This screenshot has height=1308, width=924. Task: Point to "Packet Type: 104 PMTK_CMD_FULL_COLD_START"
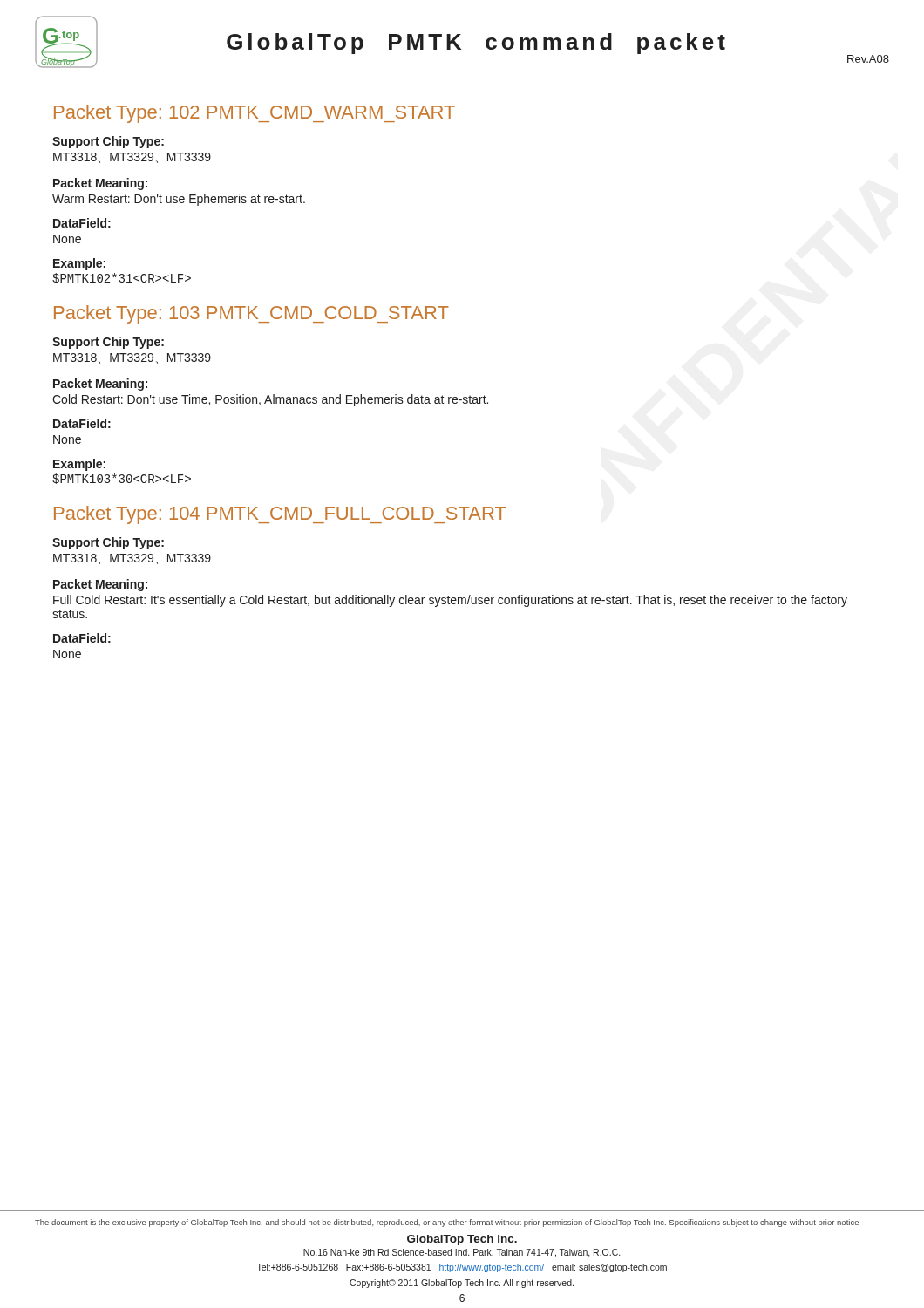click(279, 513)
